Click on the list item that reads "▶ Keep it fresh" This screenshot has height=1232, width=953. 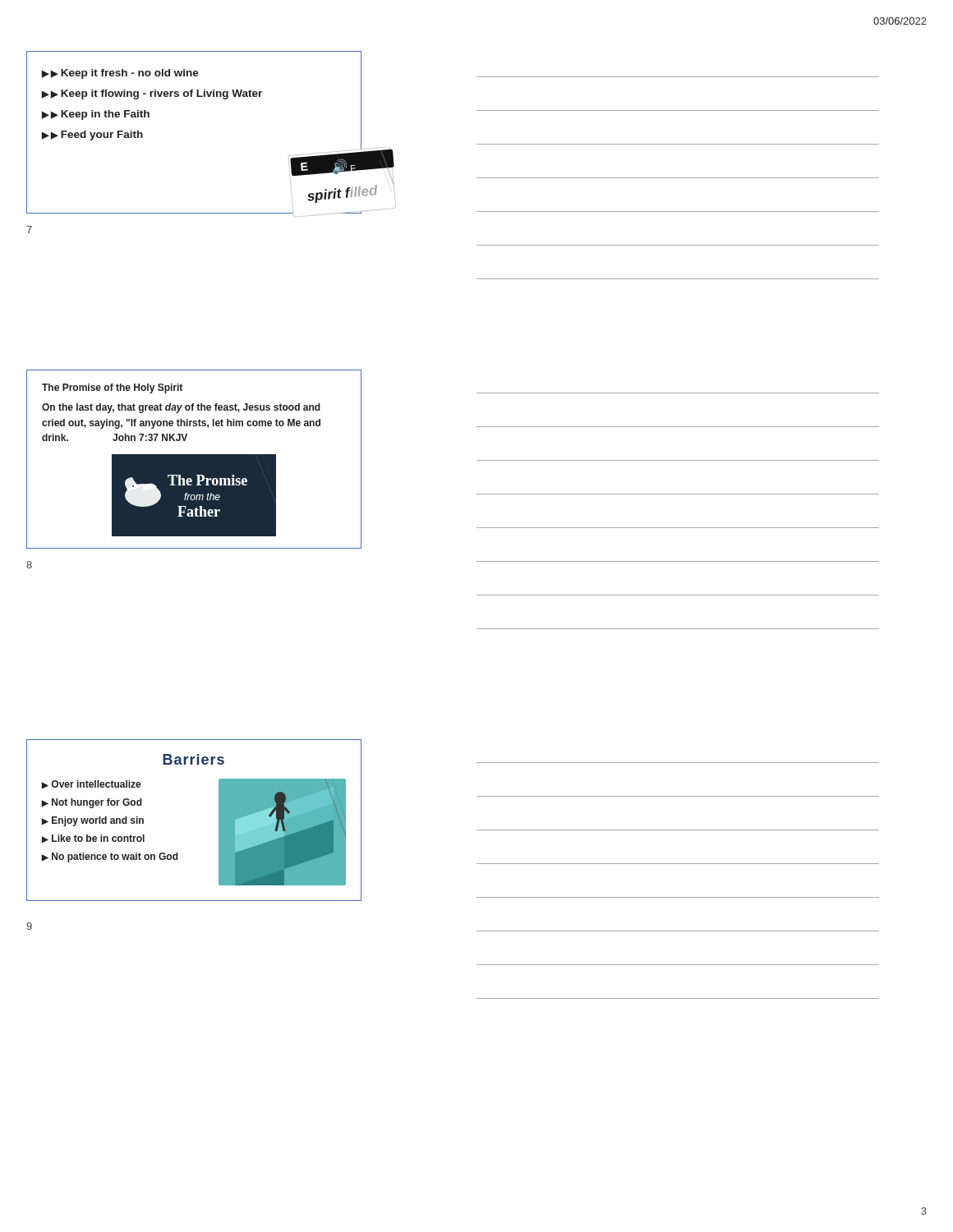click(125, 73)
